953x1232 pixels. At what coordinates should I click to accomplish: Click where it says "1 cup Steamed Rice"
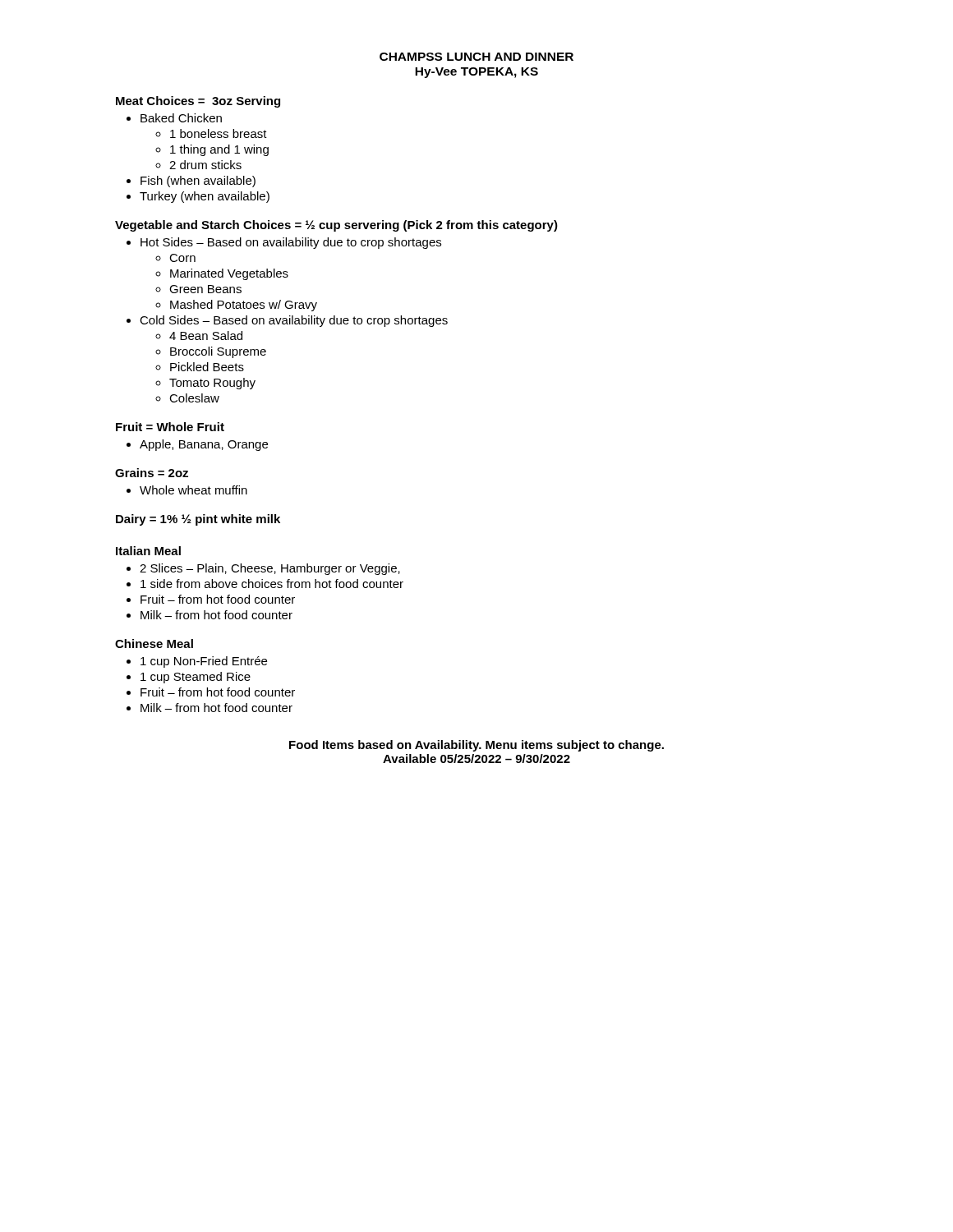point(196,678)
